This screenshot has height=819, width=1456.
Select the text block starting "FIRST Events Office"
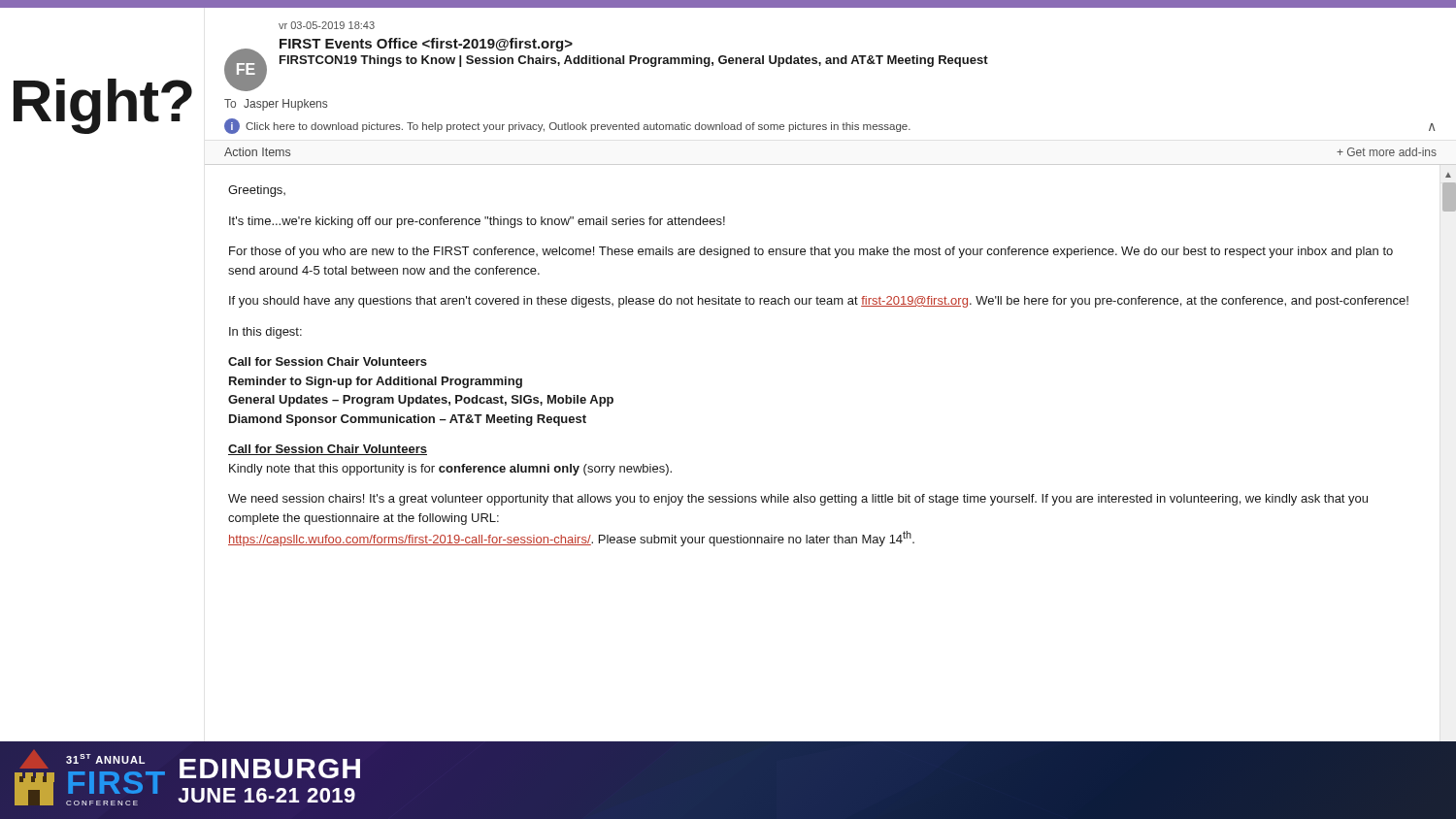pos(426,43)
